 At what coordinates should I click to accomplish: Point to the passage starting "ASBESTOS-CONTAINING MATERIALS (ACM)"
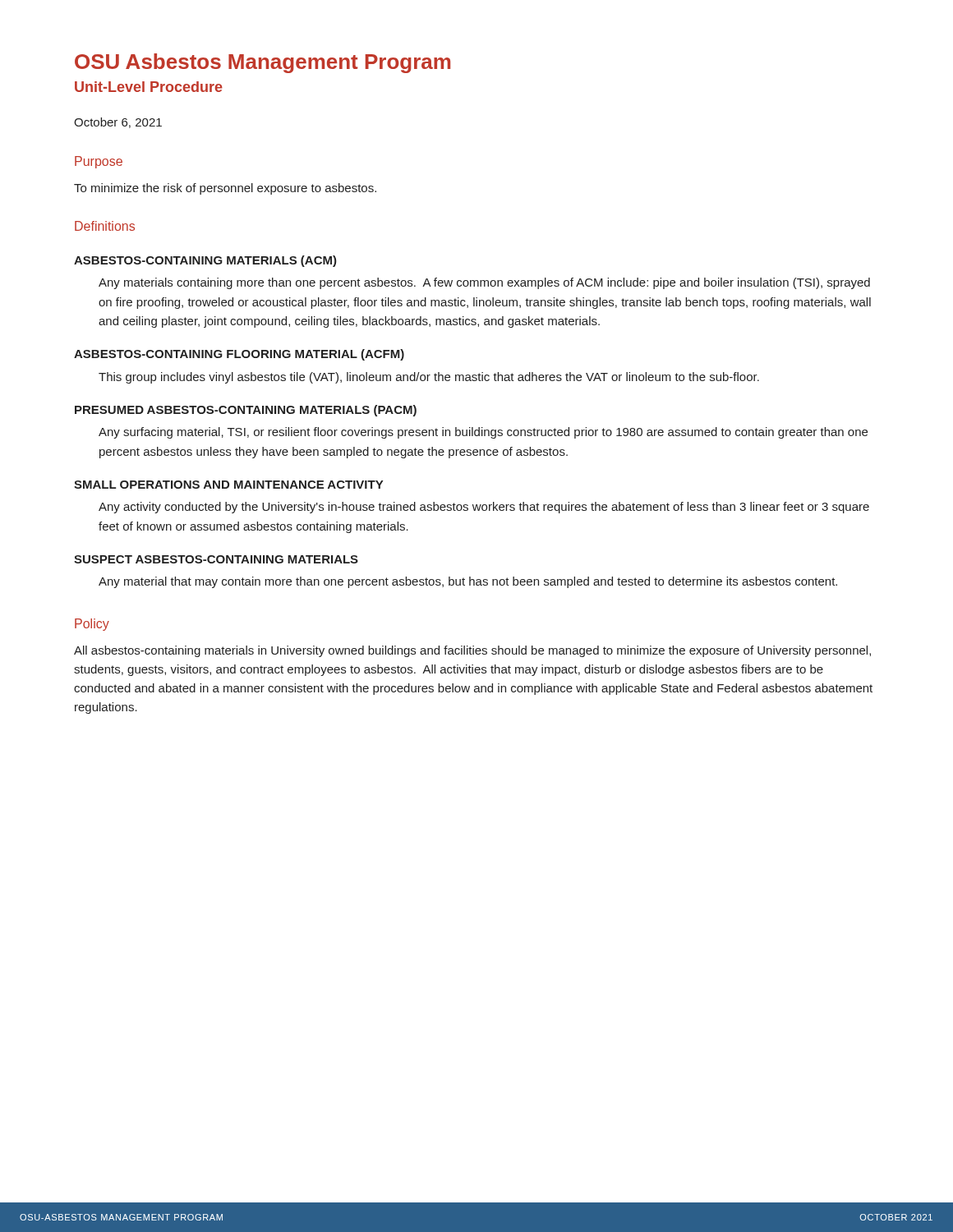click(x=205, y=260)
